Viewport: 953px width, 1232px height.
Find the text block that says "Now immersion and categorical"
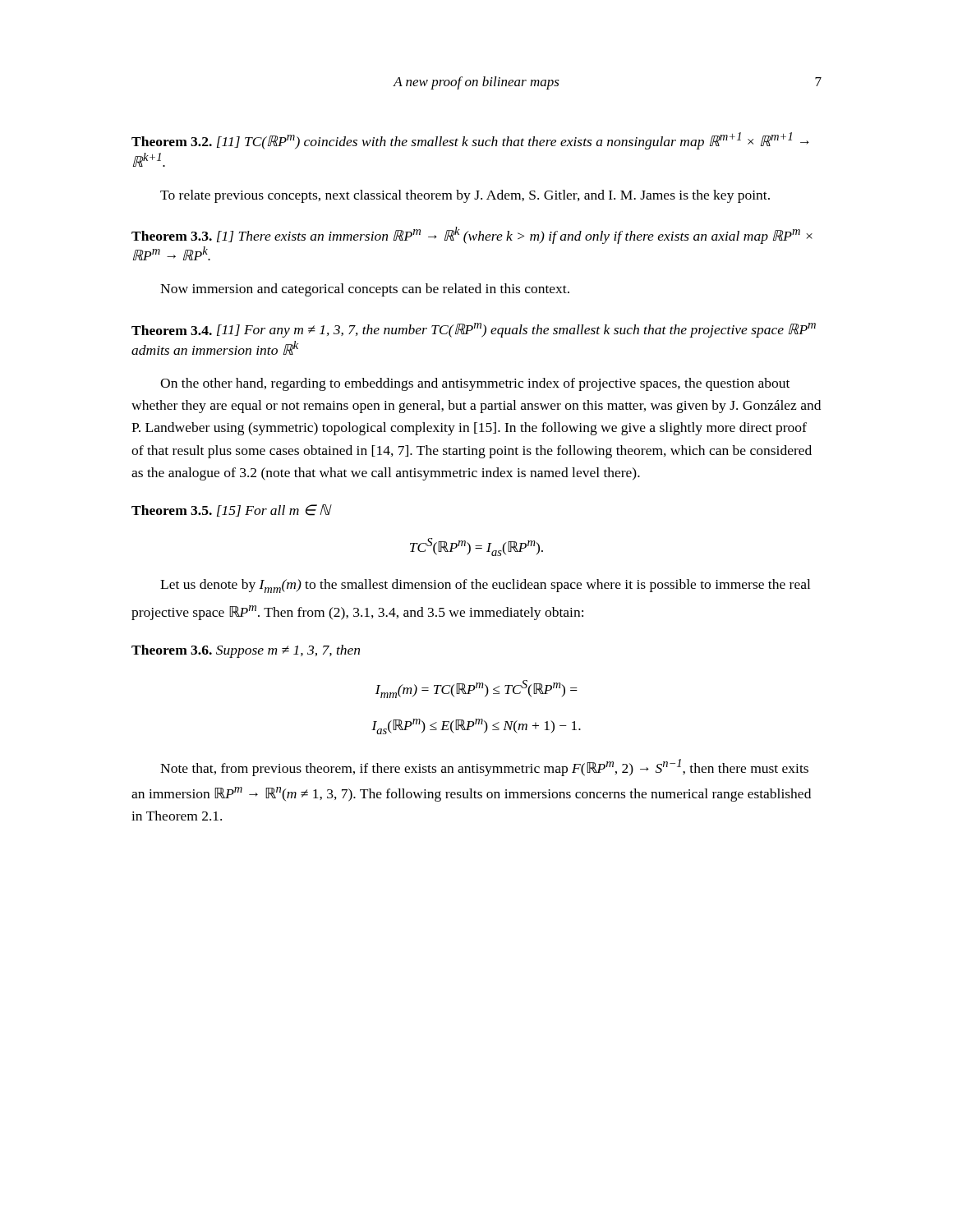[476, 289]
